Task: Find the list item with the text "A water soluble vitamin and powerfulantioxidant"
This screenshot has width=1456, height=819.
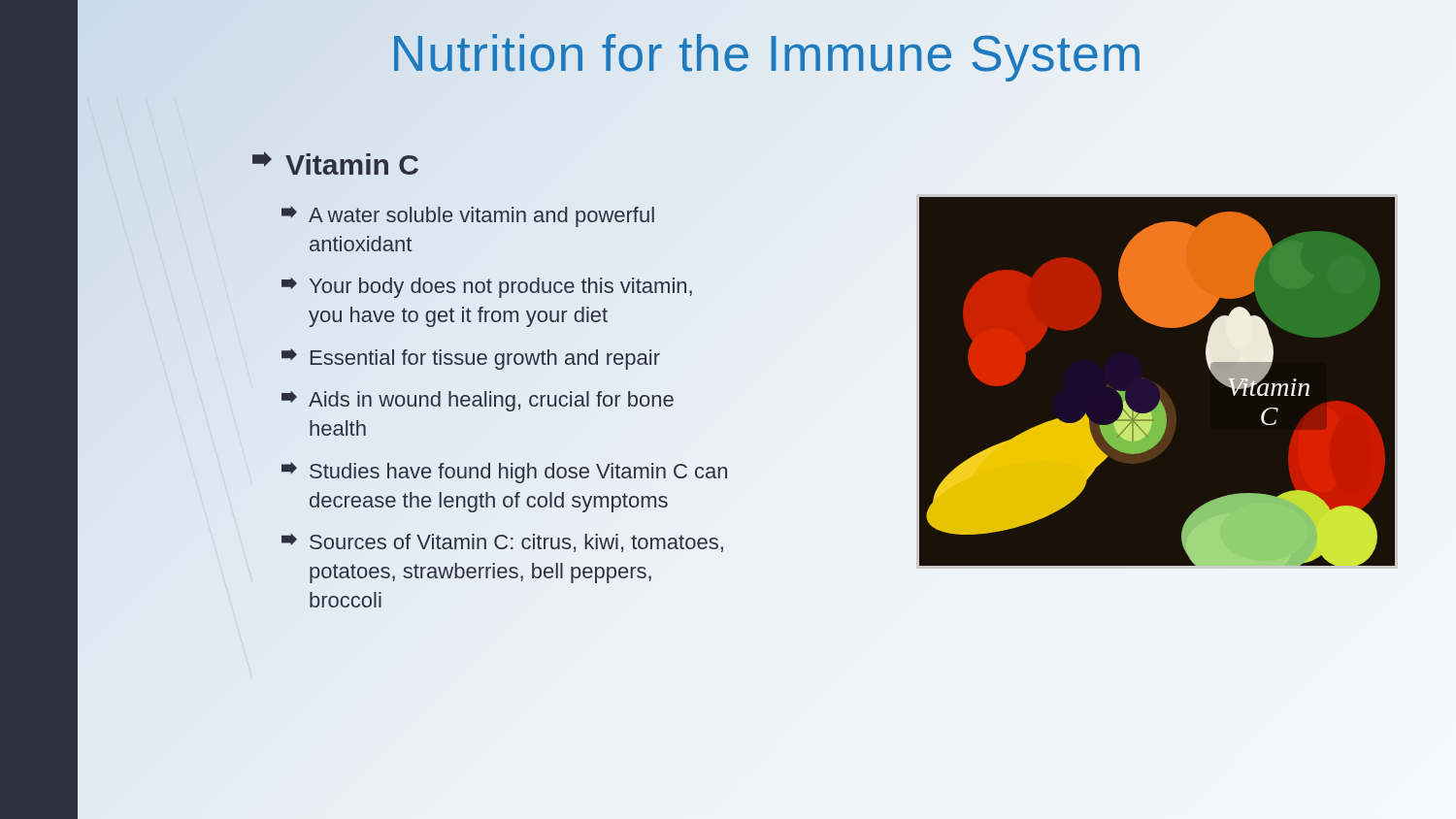Action: point(468,230)
